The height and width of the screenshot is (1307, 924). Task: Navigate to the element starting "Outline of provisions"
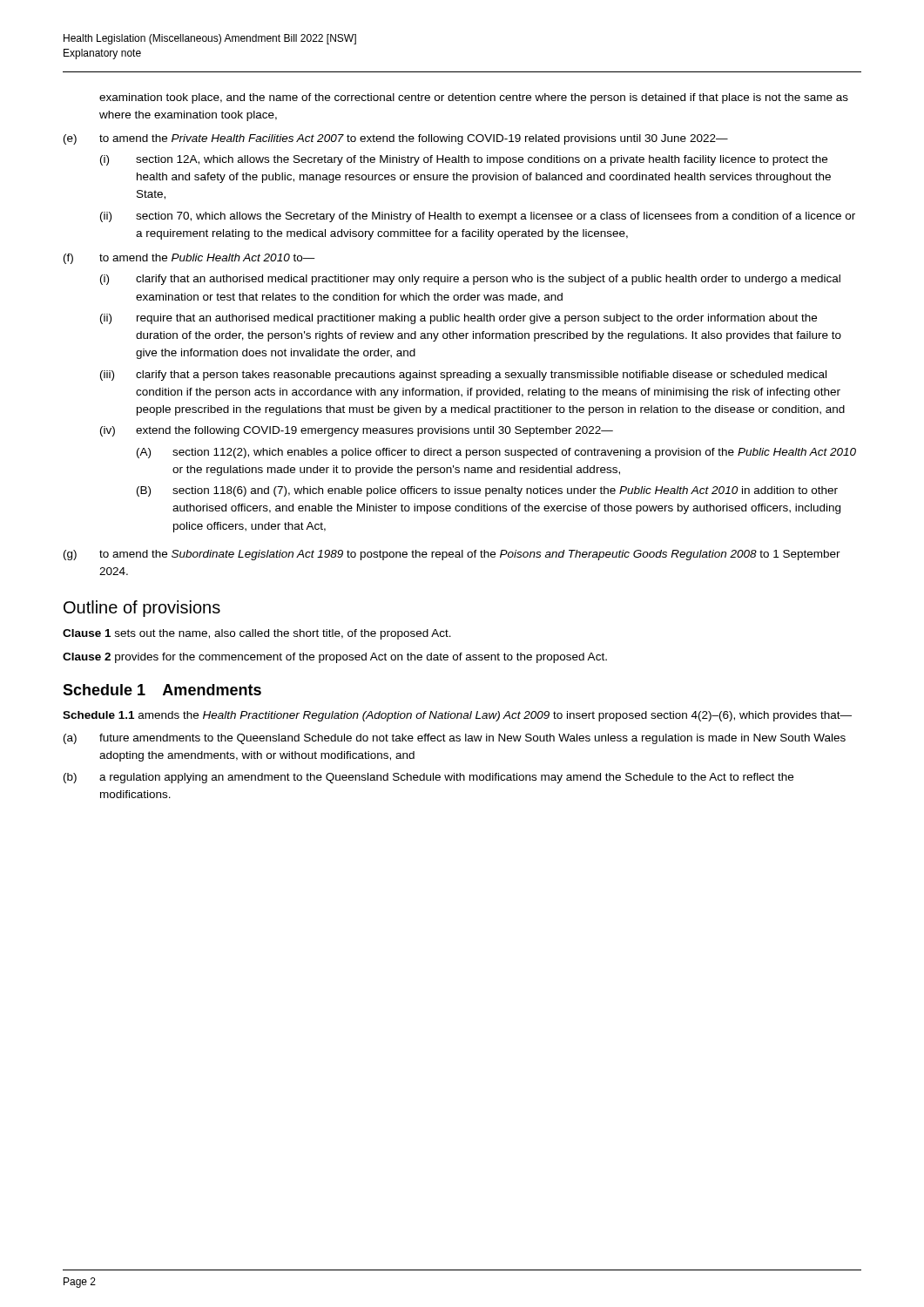click(x=142, y=608)
